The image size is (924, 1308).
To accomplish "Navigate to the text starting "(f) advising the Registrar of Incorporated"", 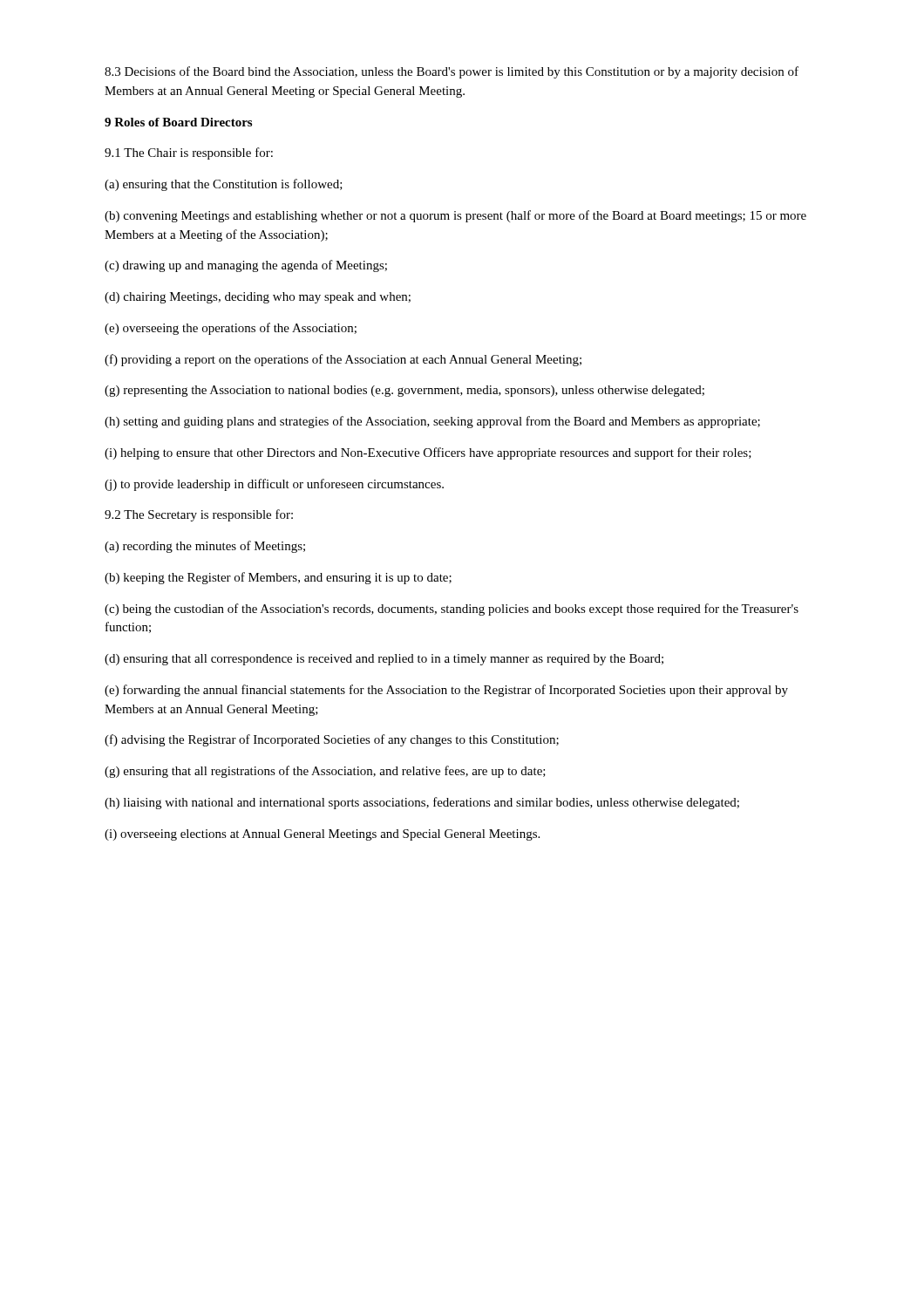I will coord(332,740).
